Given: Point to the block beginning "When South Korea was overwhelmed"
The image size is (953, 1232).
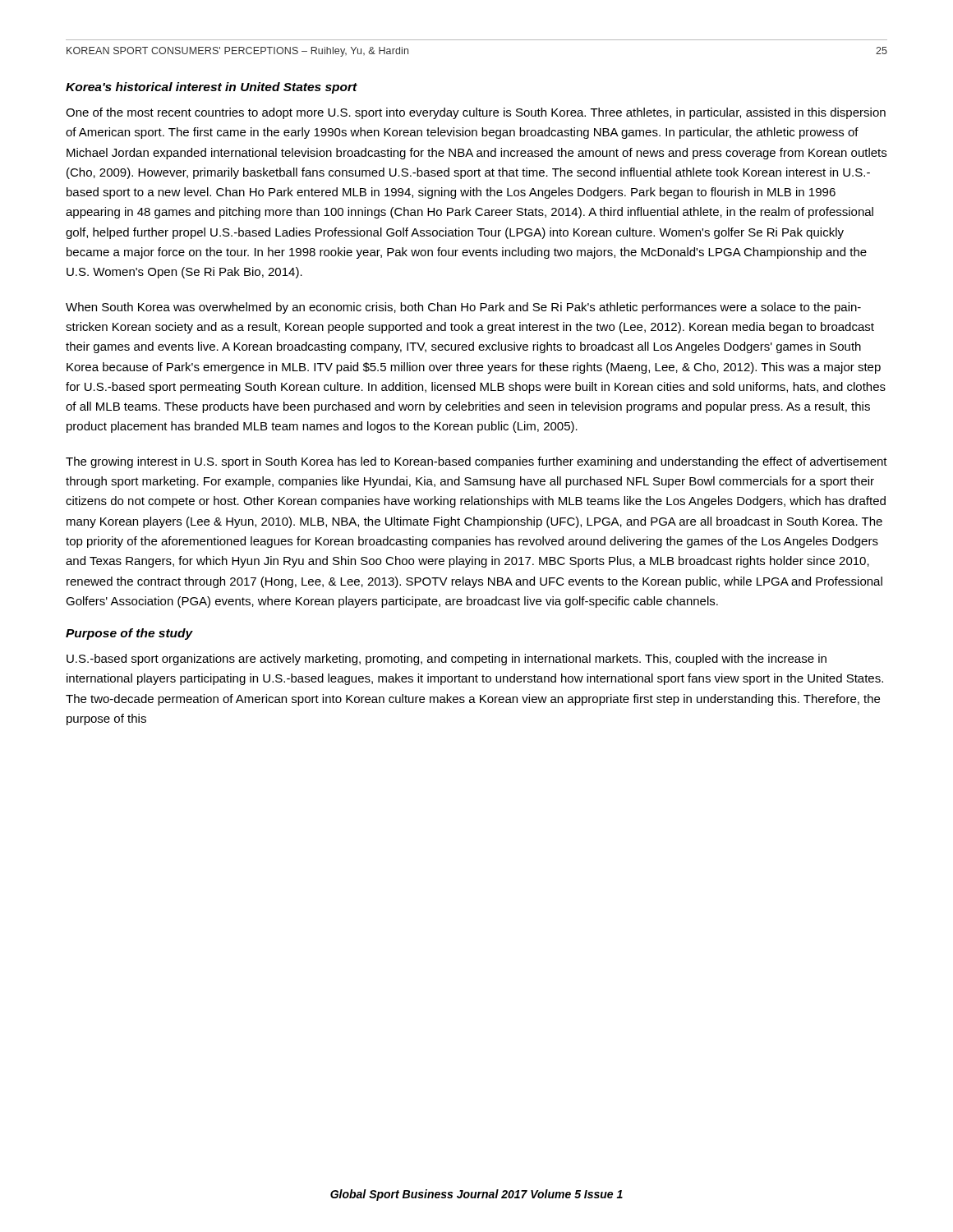Looking at the screenshot, I should (x=476, y=366).
